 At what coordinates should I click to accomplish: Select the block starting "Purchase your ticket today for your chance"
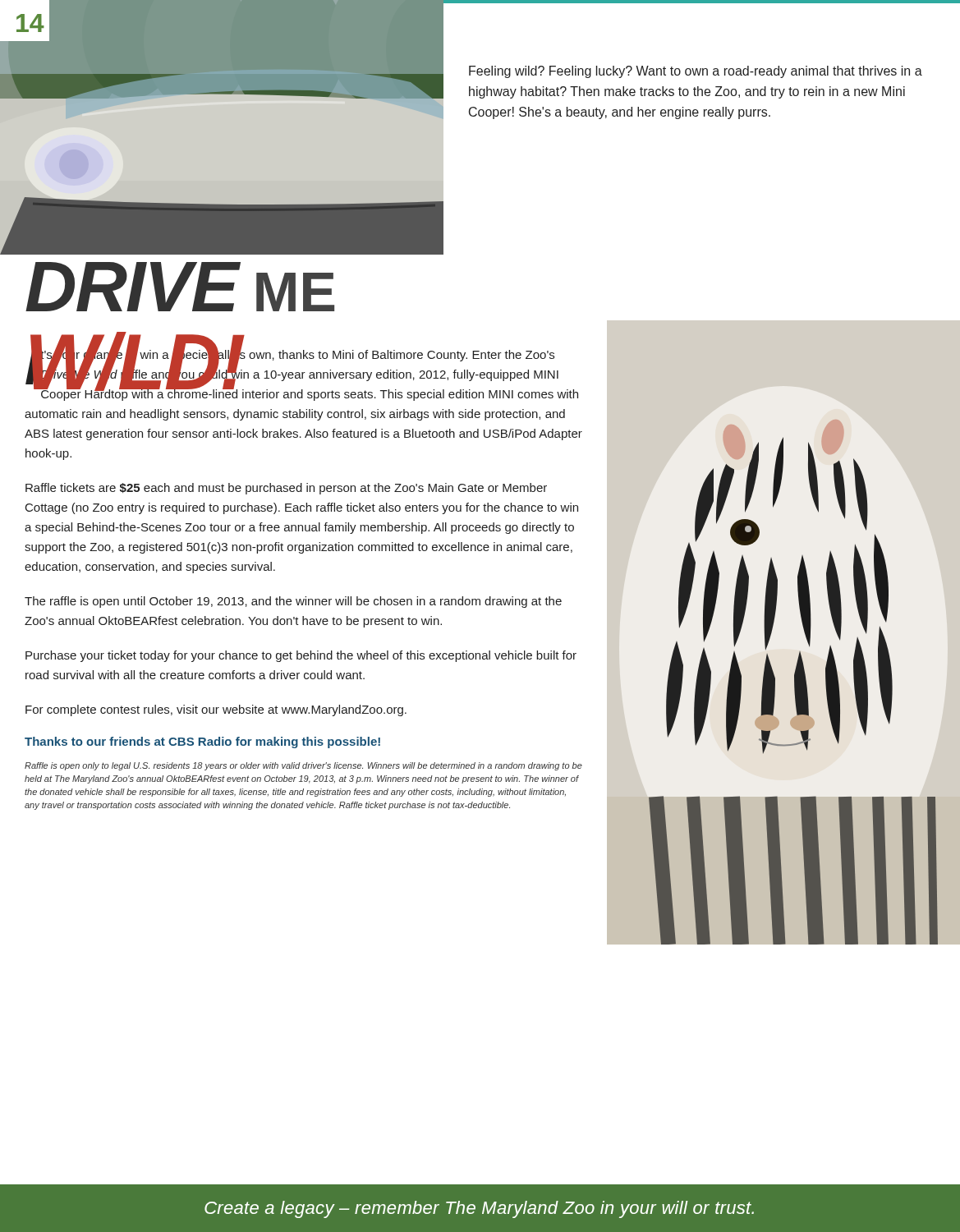[301, 665]
